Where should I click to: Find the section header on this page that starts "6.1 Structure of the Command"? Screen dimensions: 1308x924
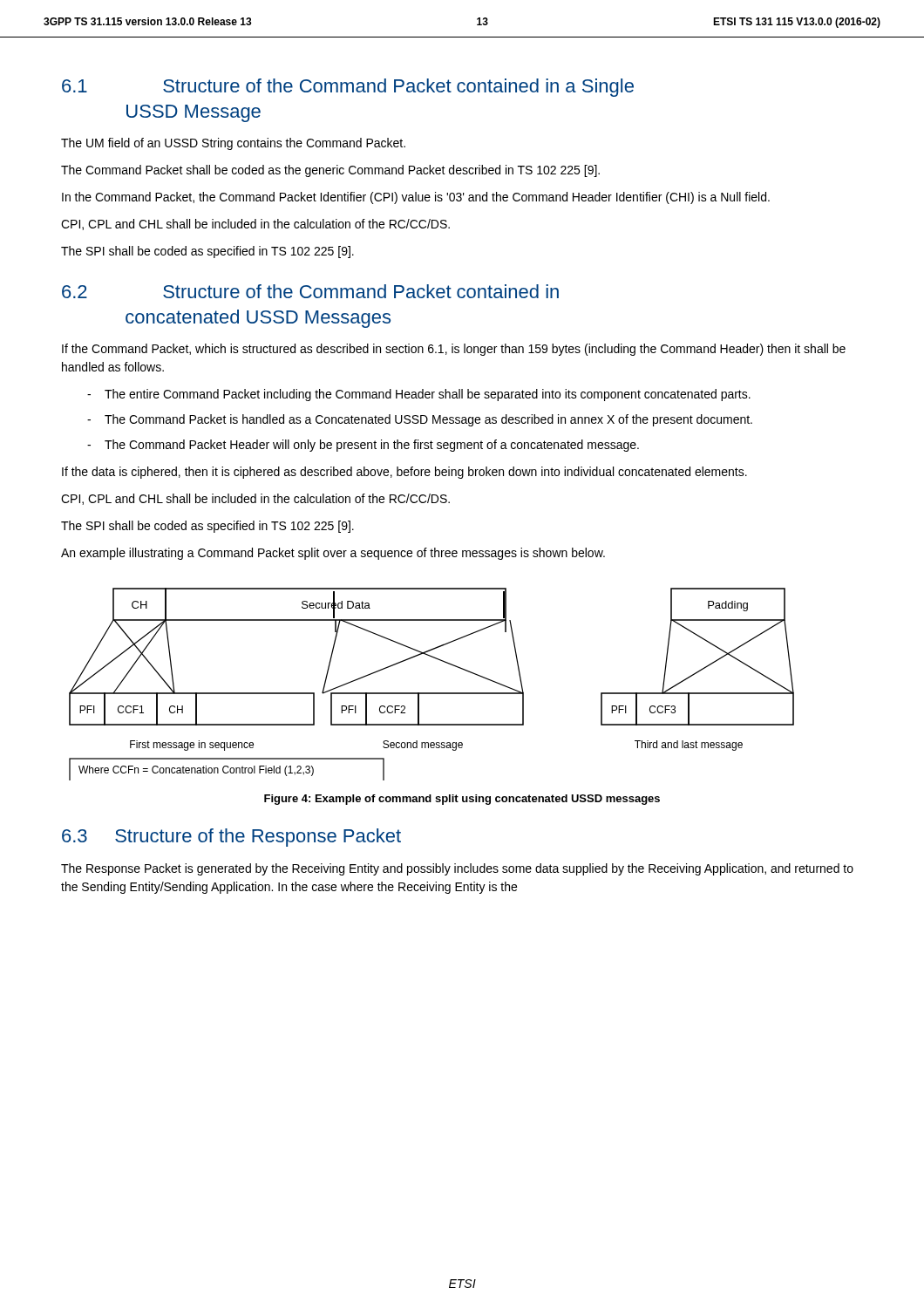click(462, 99)
